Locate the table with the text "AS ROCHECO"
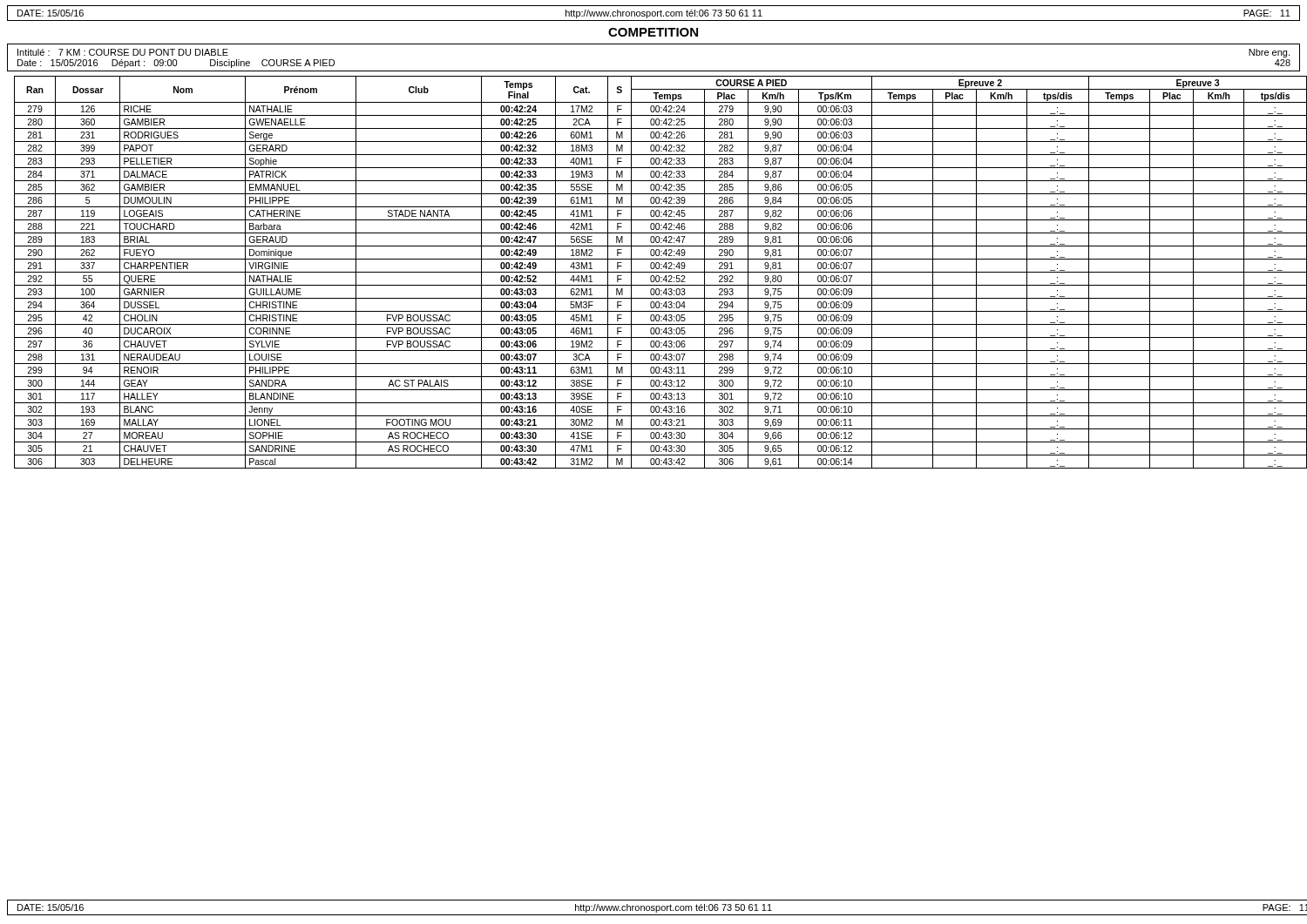The height and width of the screenshot is (924, 1307). tap(654, 272)
